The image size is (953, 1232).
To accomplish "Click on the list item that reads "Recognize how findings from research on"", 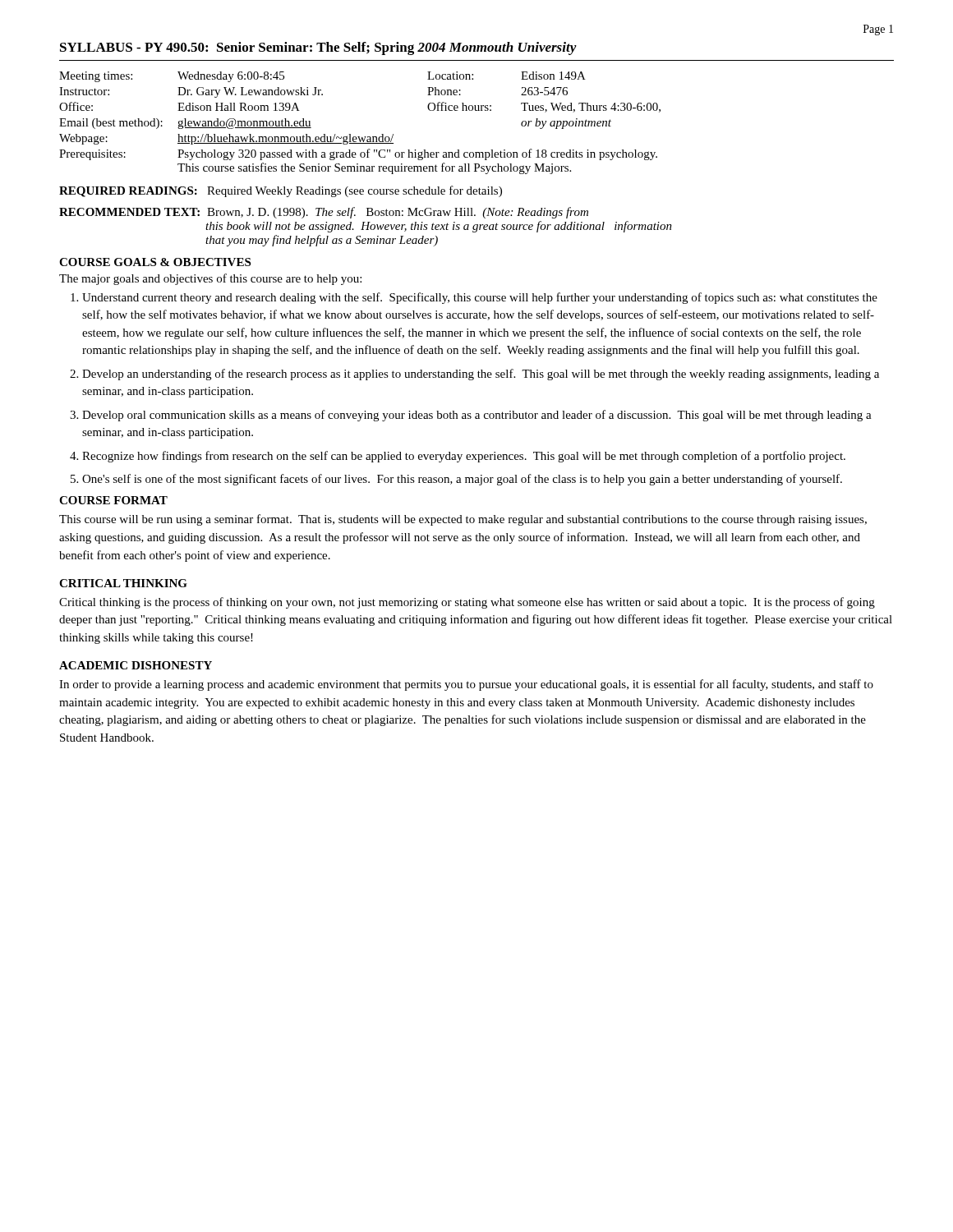I will click(464, 455).
